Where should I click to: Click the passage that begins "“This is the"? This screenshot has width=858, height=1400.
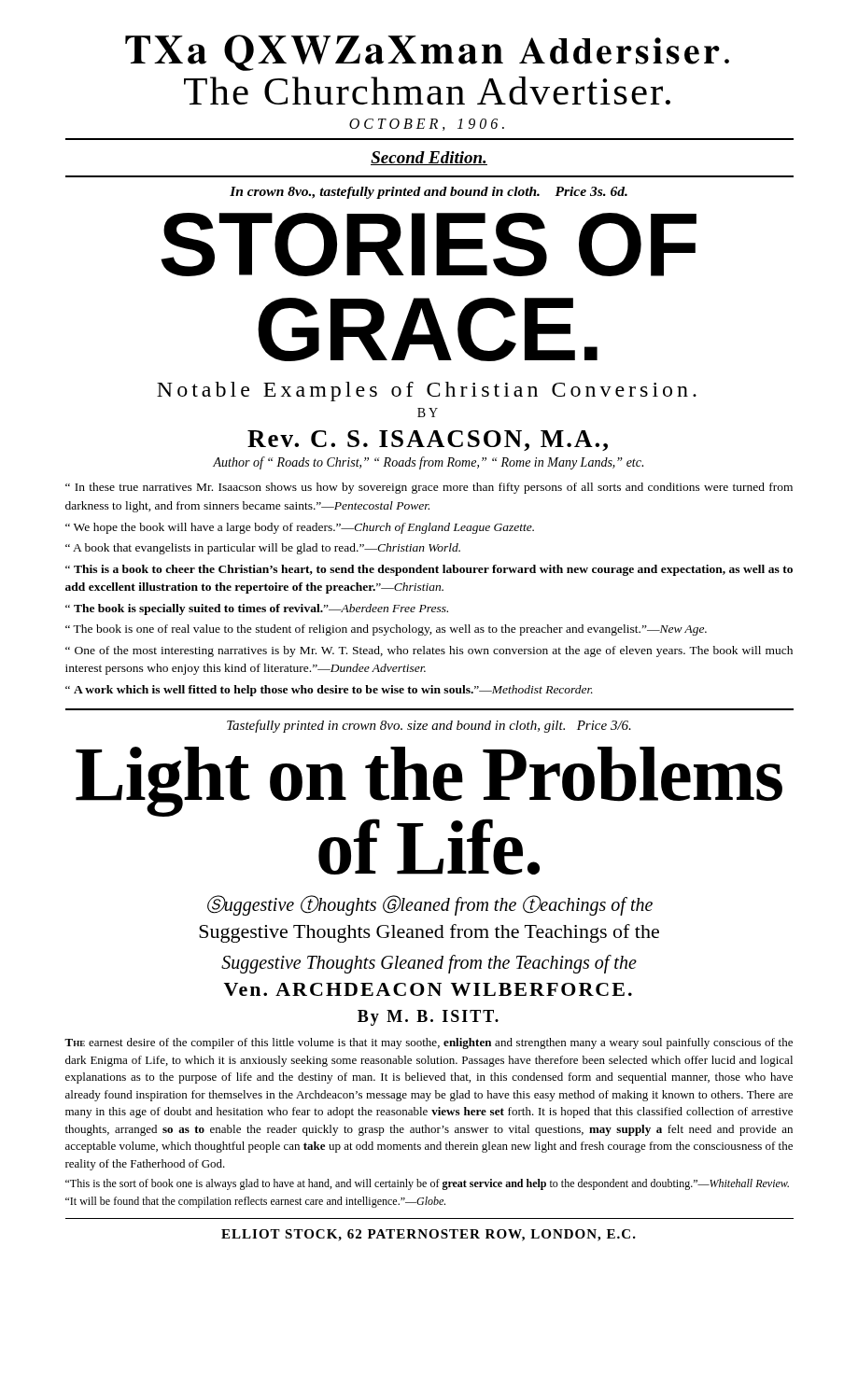tap(427, 1183)
